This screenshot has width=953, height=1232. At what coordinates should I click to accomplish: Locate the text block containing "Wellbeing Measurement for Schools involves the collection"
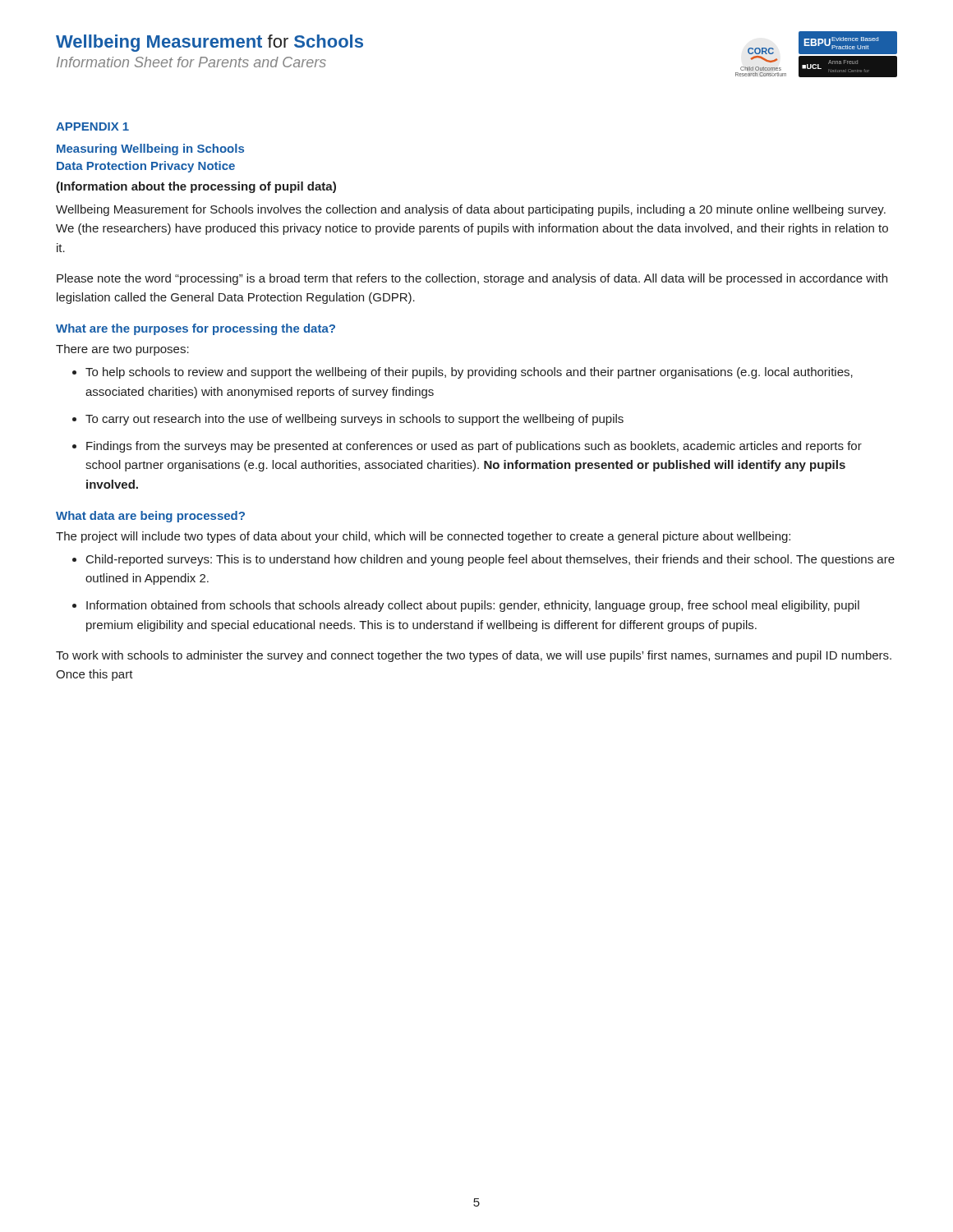point(472,228)
